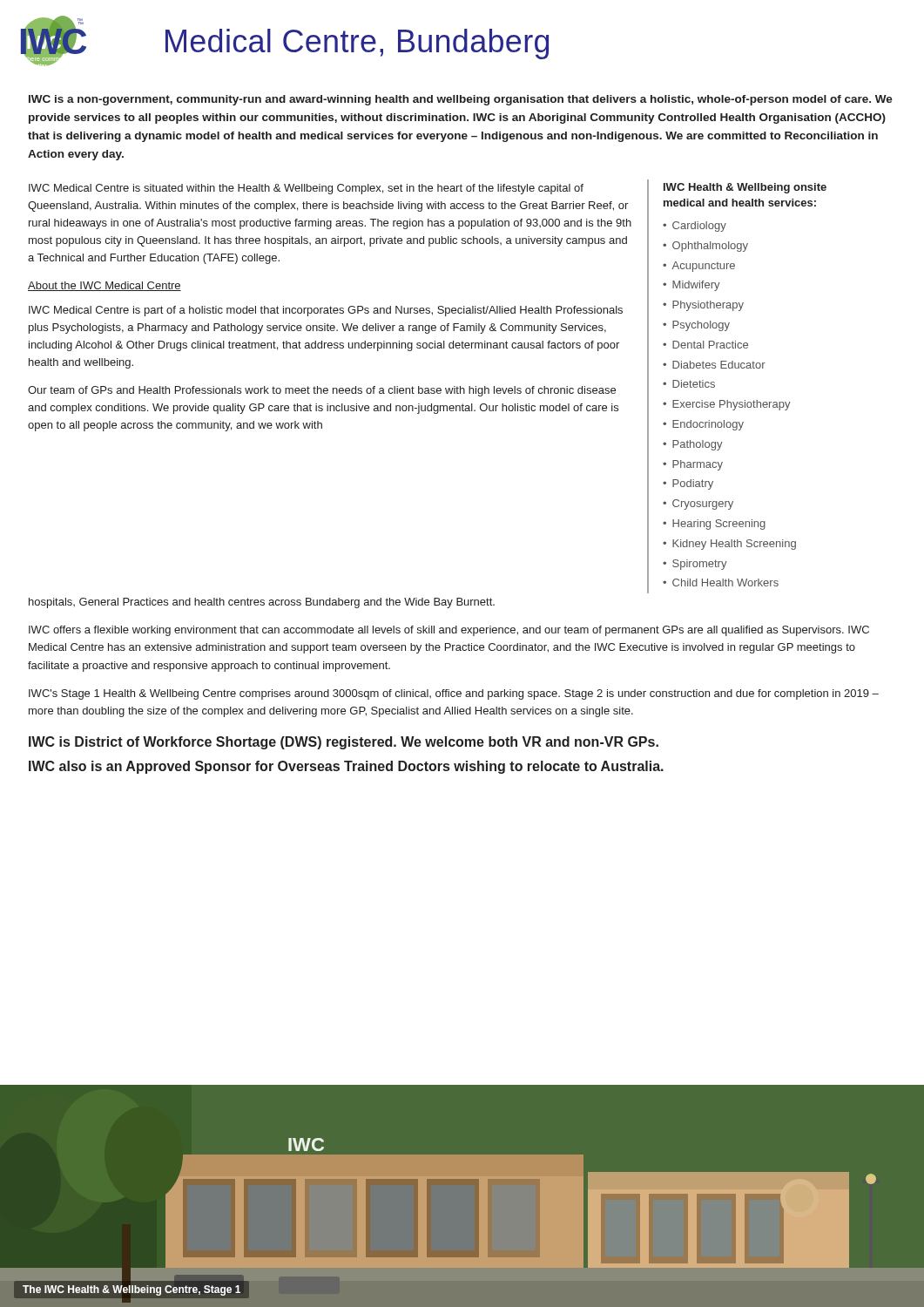Find the region starting "•Dental Practice"

[706, 345]
